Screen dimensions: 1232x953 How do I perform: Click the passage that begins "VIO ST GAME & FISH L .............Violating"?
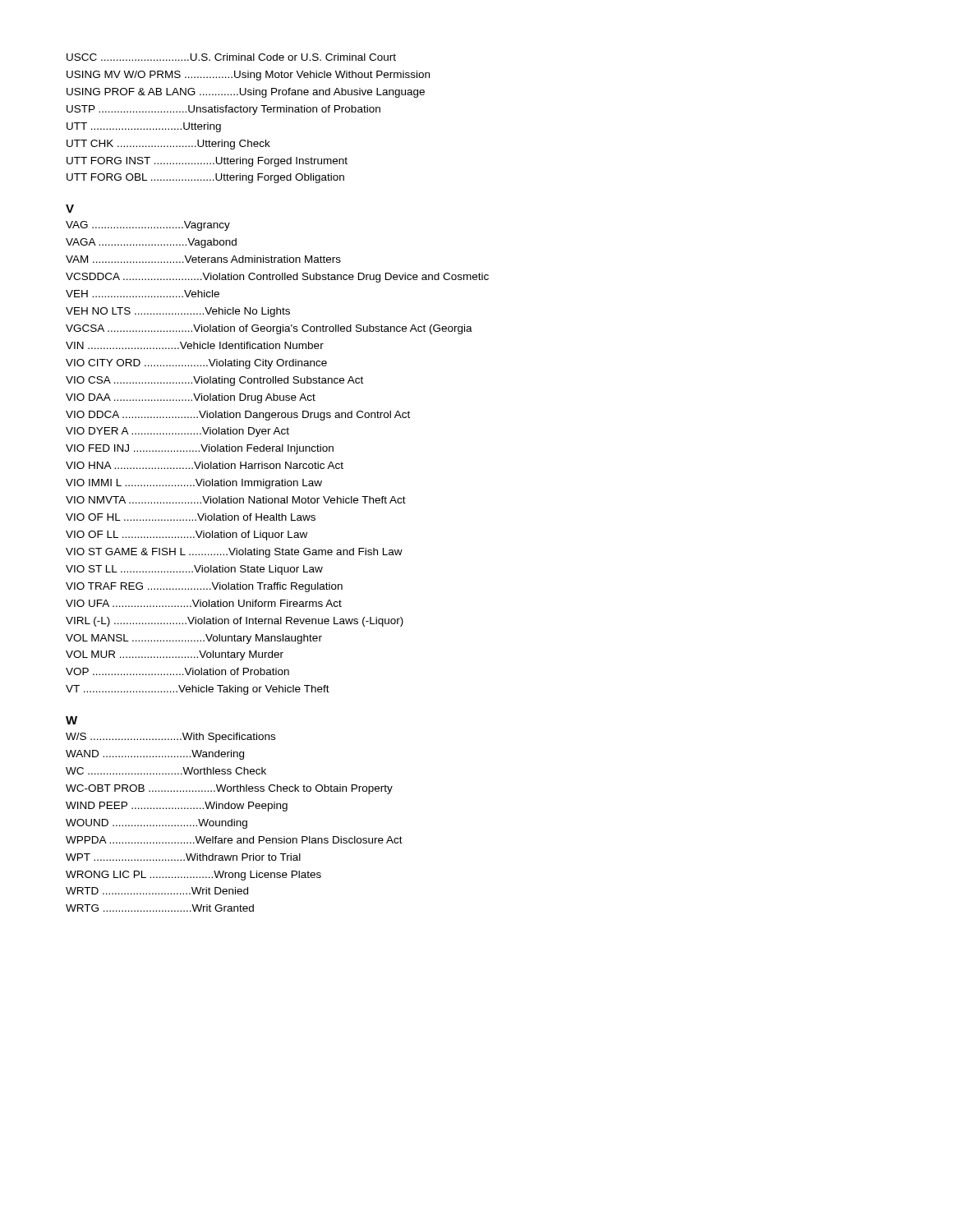(x=234, y=551)
